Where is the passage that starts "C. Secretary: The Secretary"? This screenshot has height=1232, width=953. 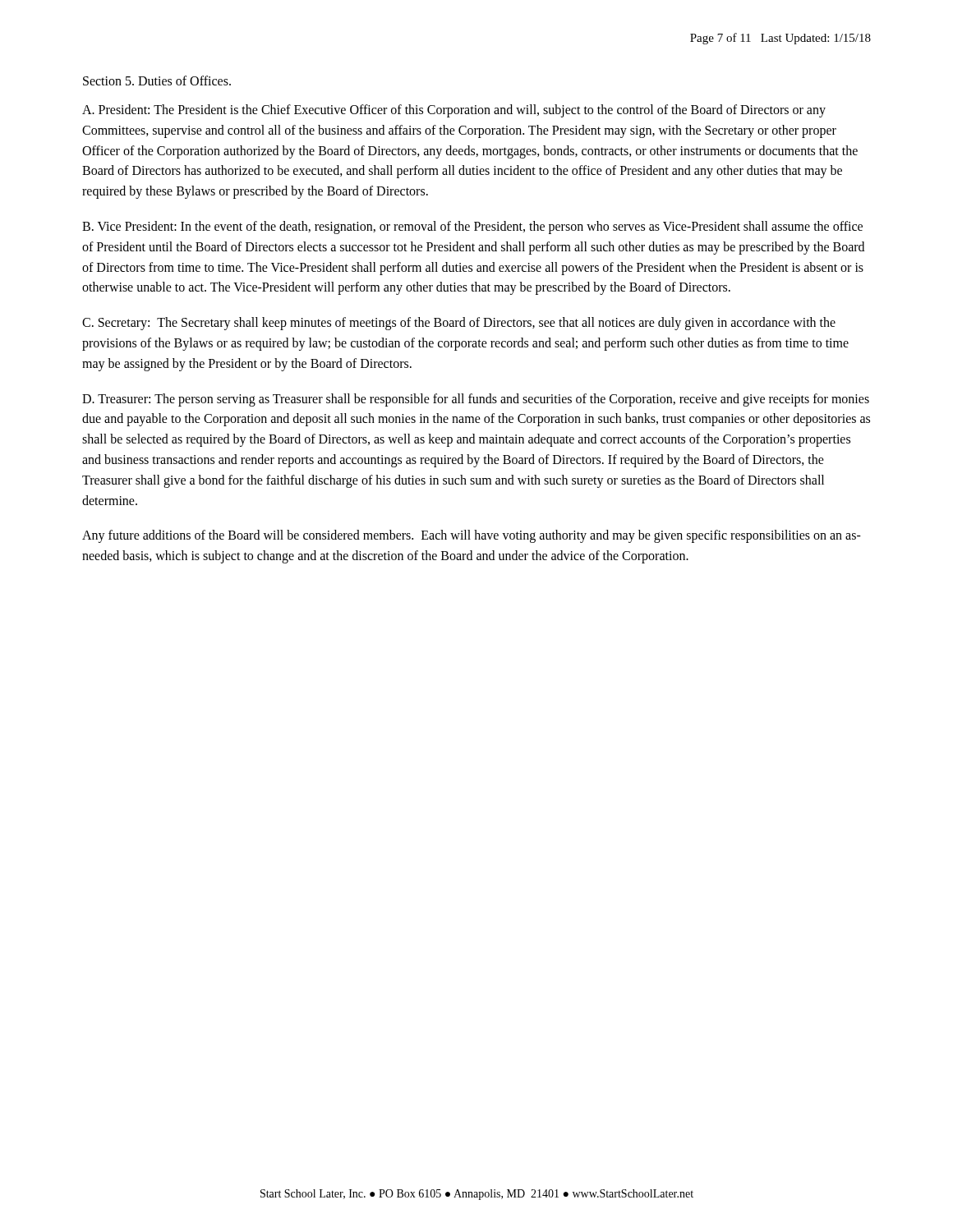click(465, 343)
